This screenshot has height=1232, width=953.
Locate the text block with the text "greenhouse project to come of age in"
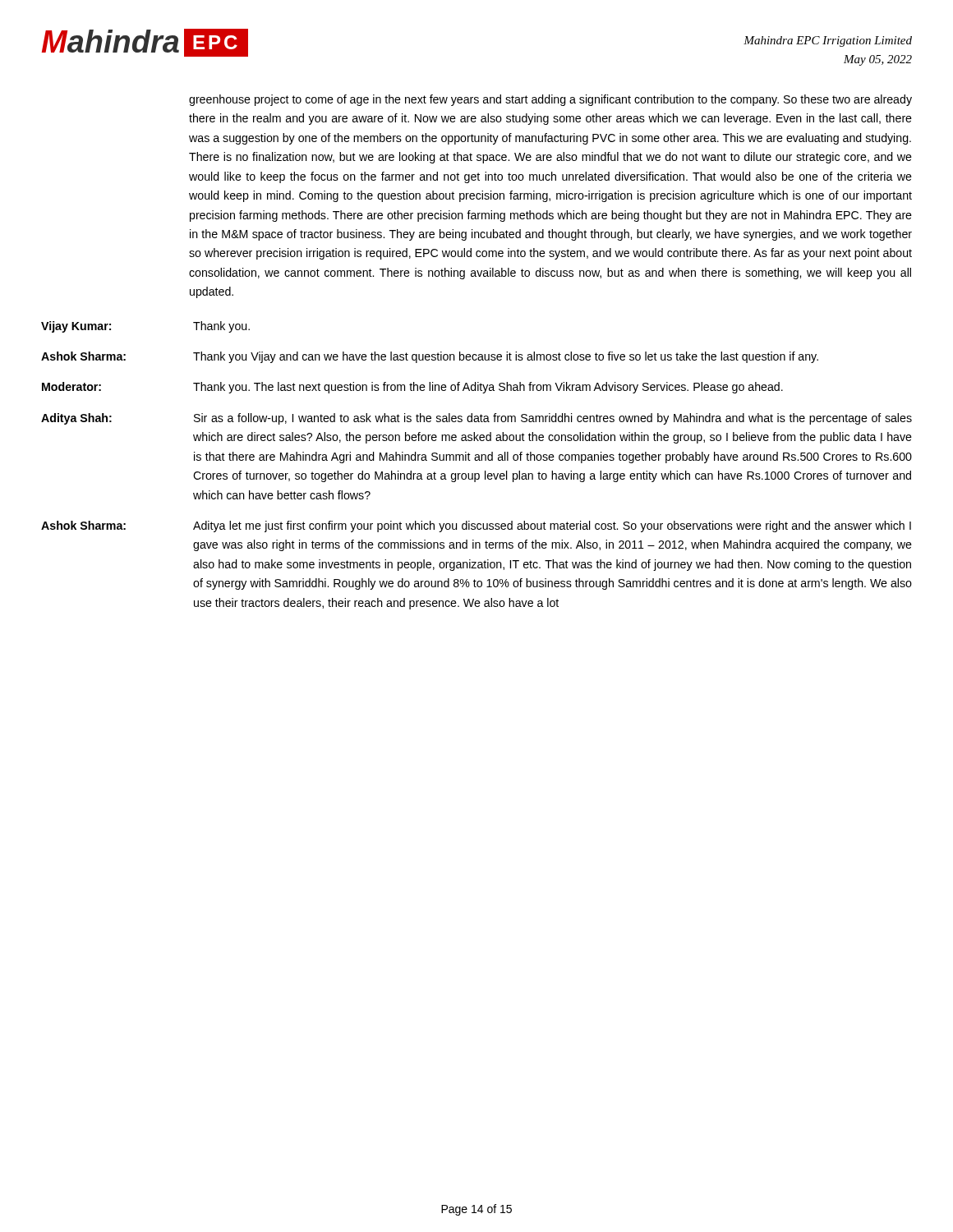pyautogui.click(x=550, y=196)
